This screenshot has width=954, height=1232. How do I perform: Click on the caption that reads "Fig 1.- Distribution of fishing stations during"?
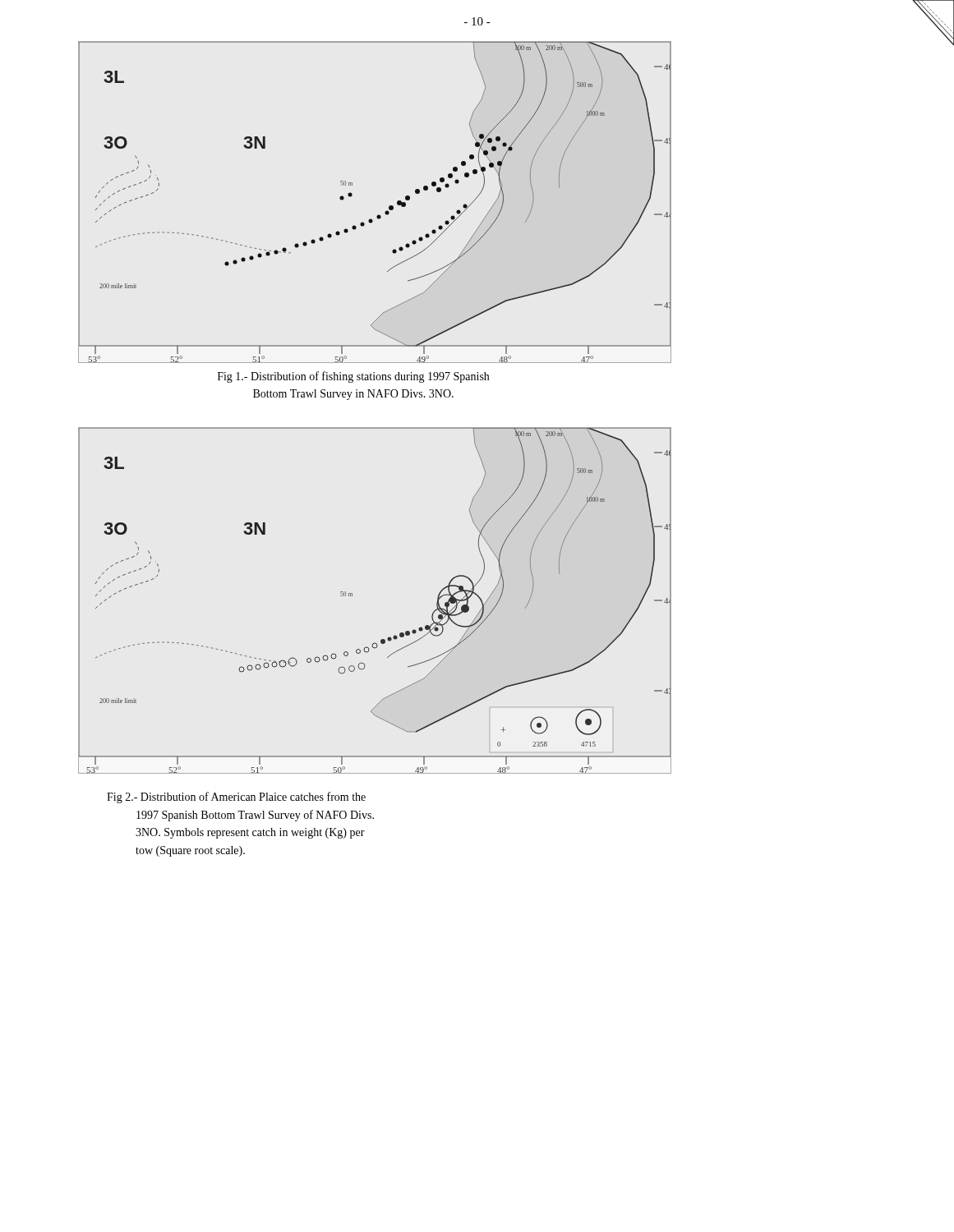tap(353, 385)
